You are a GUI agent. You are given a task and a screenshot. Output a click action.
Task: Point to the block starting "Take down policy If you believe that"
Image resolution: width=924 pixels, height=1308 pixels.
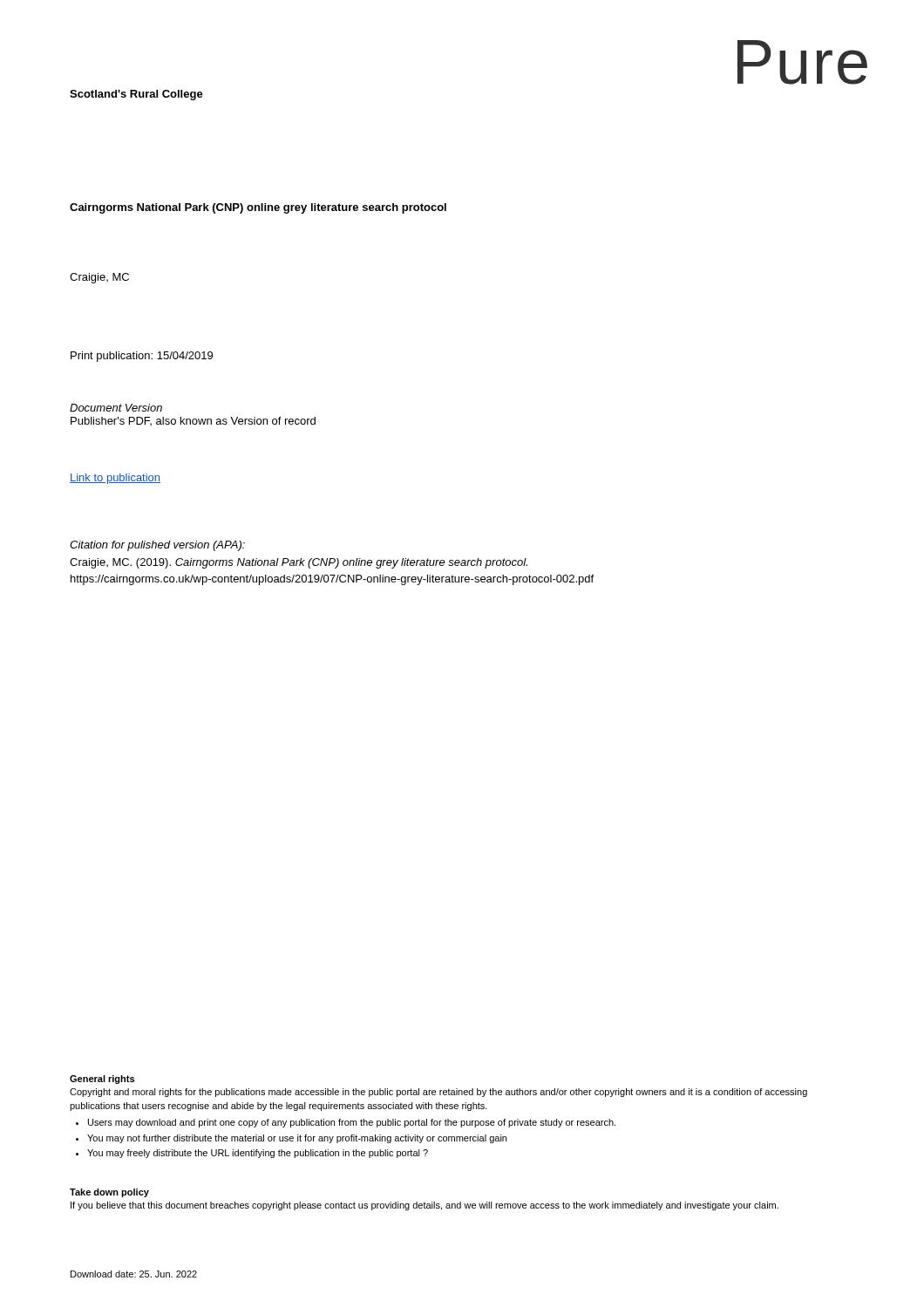pyautogui.click(x=424, y=1199)
